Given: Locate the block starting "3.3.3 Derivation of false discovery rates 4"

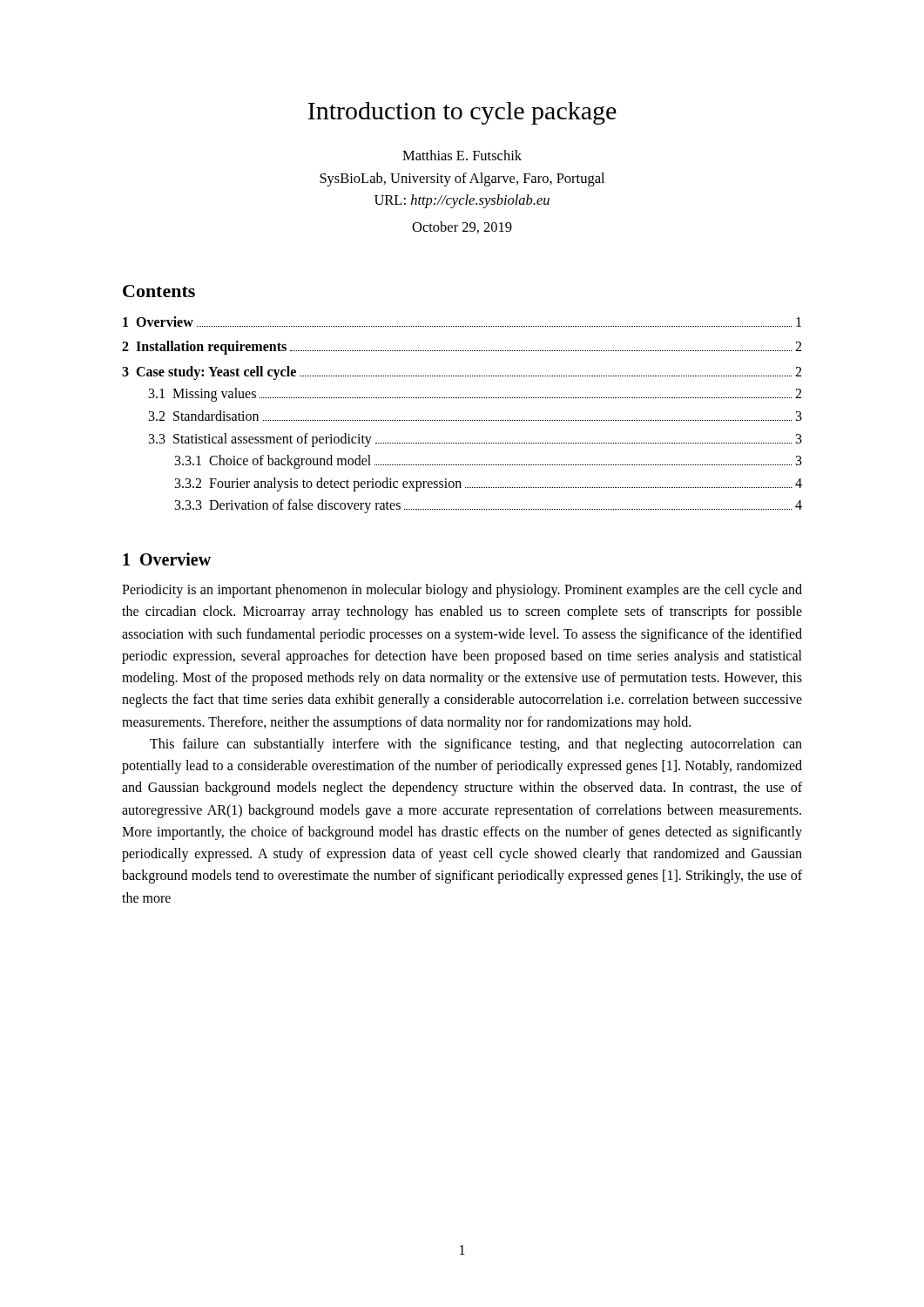Looking at the screenshot, I should (x=488, y=506).
